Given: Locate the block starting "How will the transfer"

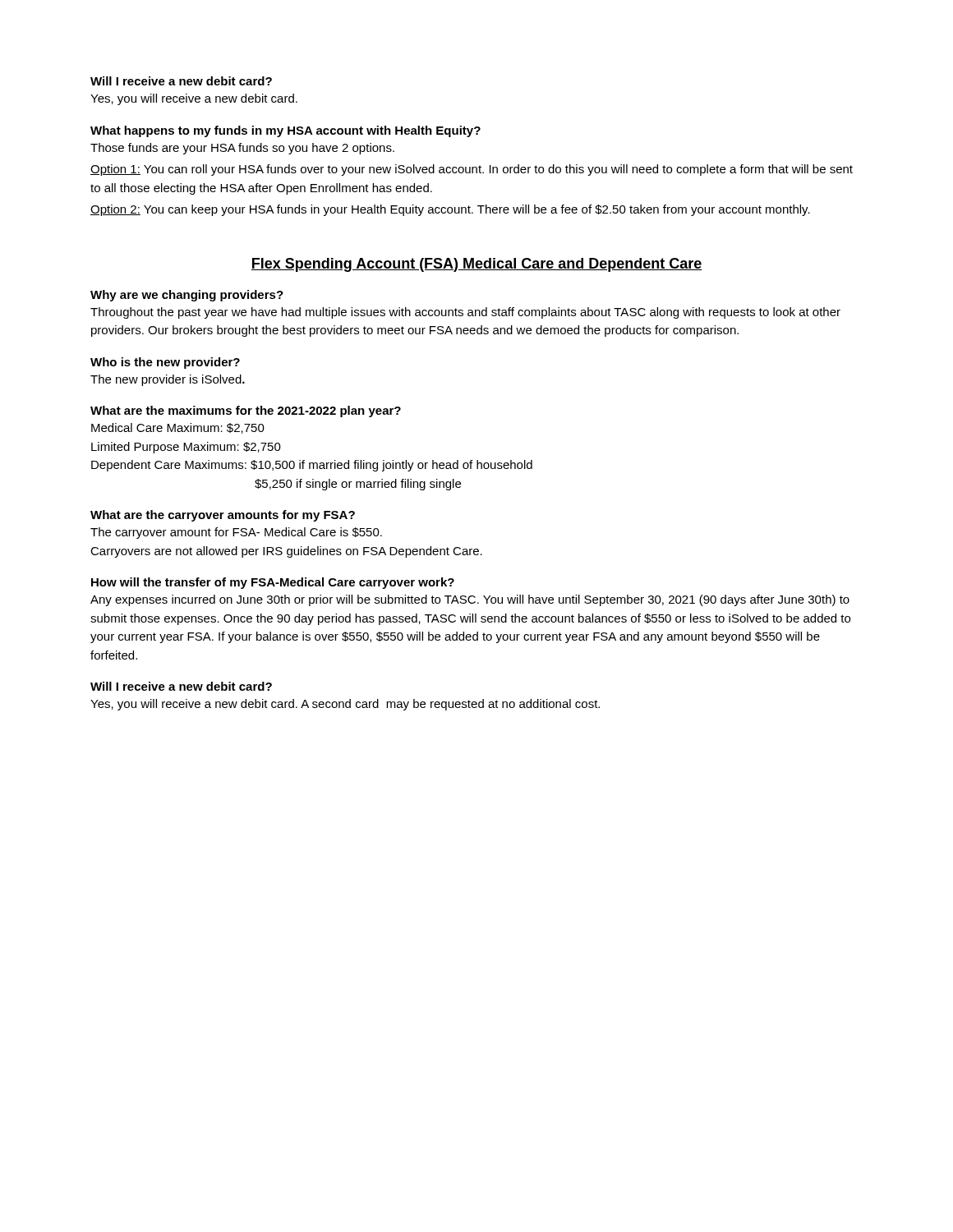Looking at the screenshot, I should [273, 582].
